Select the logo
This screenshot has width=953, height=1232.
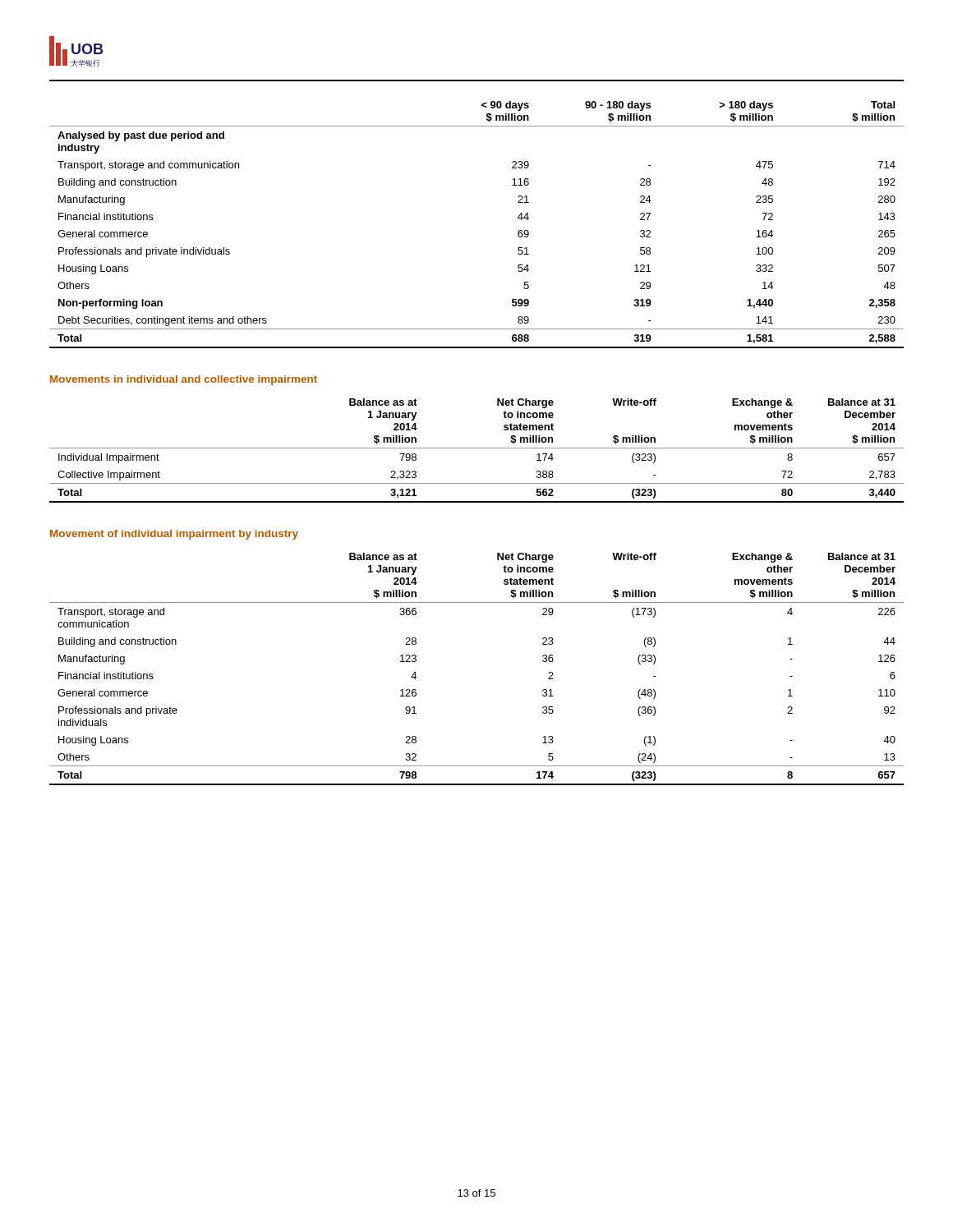tap(476, 52)
